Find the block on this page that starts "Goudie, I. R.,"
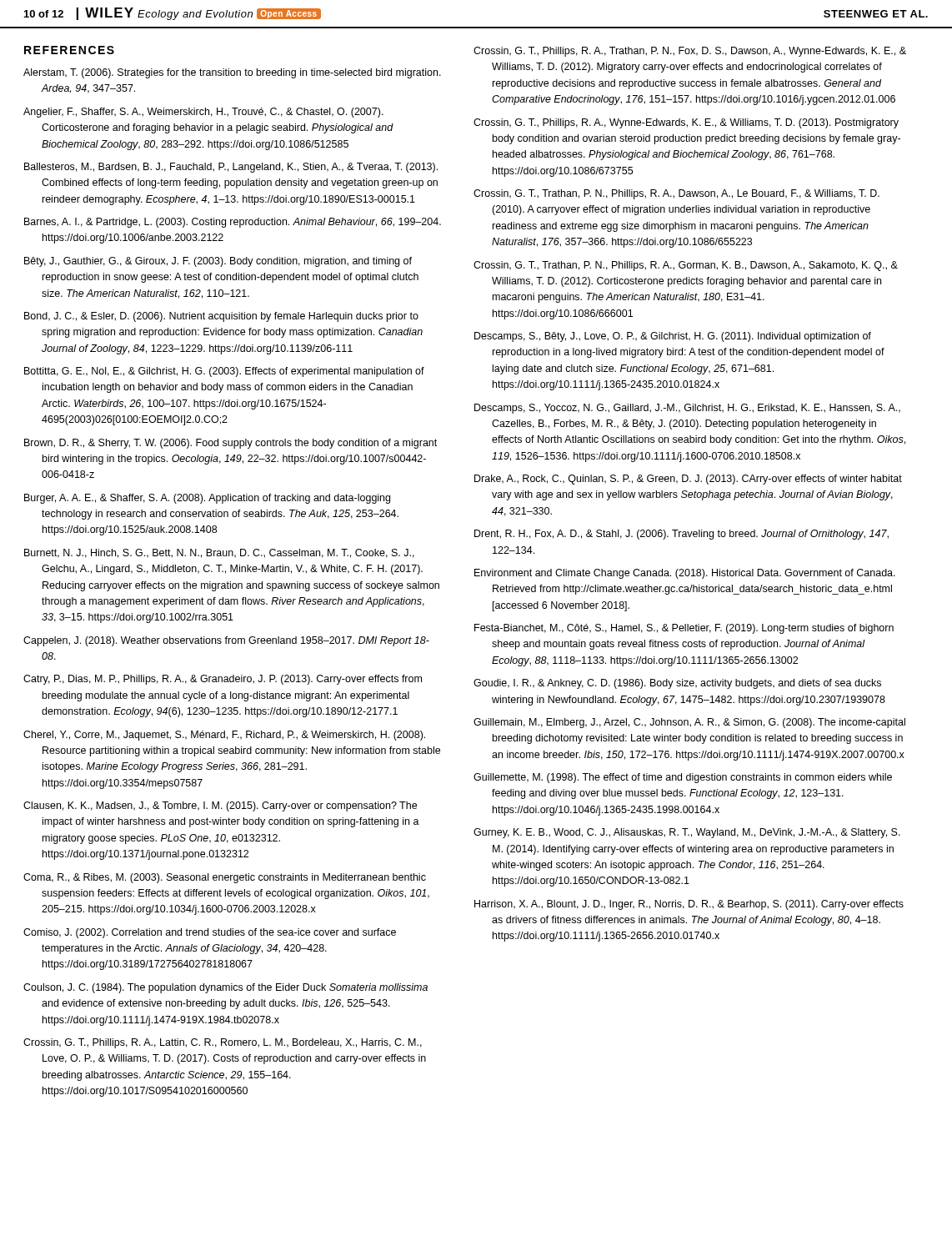Screen dimensions: 1251x952 (679, 691)
